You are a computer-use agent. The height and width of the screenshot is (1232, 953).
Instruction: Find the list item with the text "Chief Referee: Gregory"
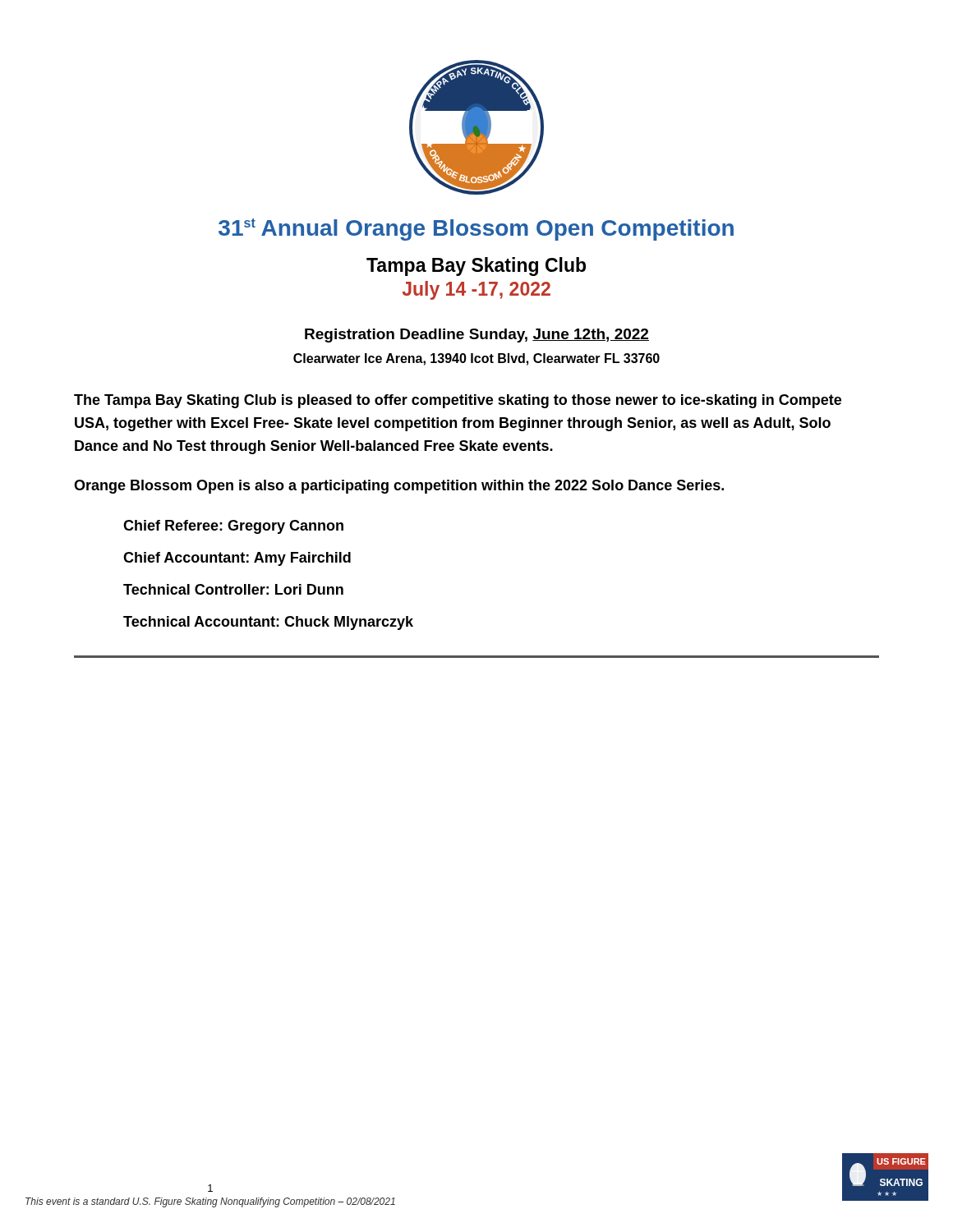pyautogui.click(x=234, y=525)
